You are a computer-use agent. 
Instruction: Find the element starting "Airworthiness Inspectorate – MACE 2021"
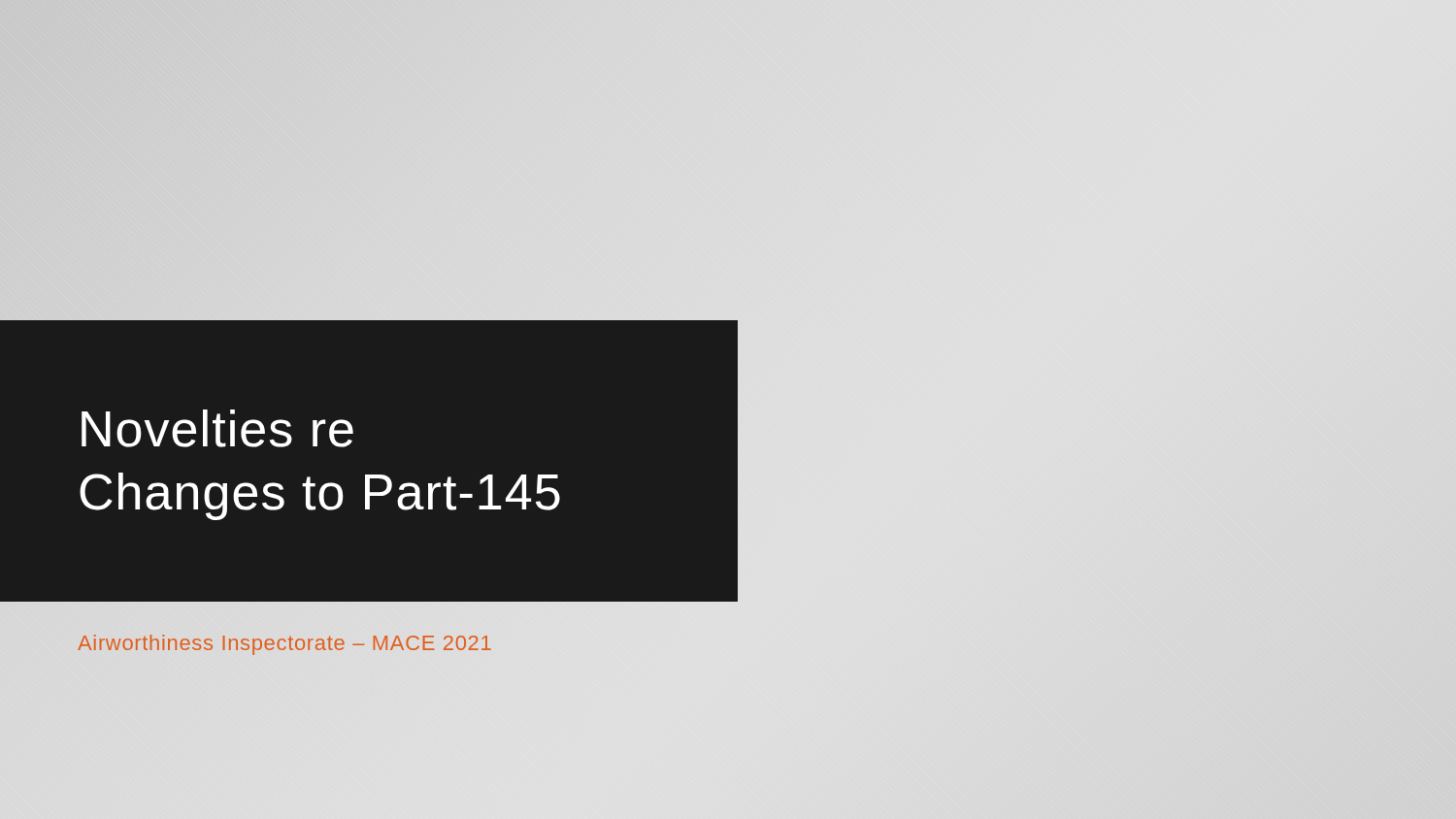pos(285,643)
